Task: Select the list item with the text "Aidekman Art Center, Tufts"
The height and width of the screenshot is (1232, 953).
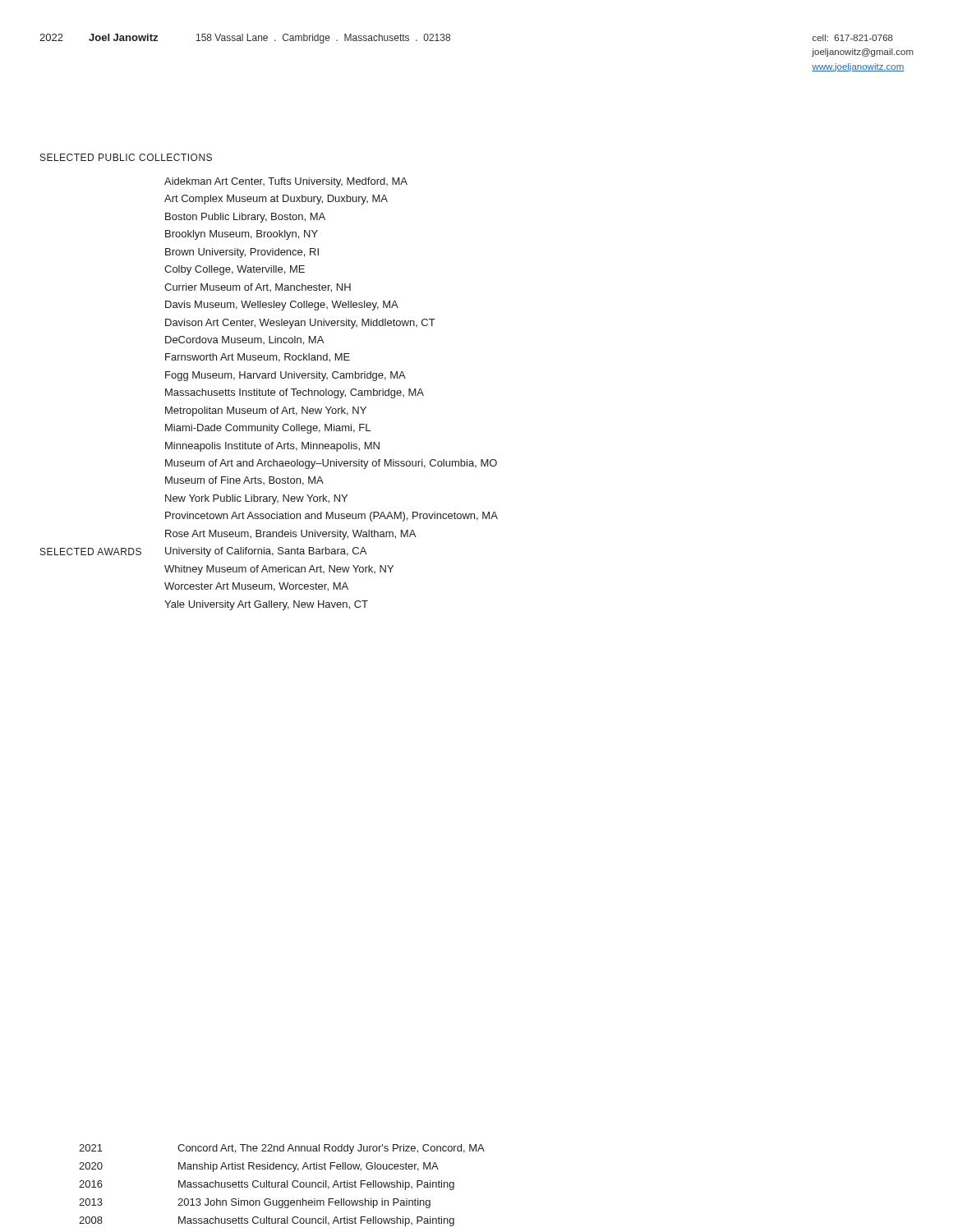Action: click(x=286, y=181)
